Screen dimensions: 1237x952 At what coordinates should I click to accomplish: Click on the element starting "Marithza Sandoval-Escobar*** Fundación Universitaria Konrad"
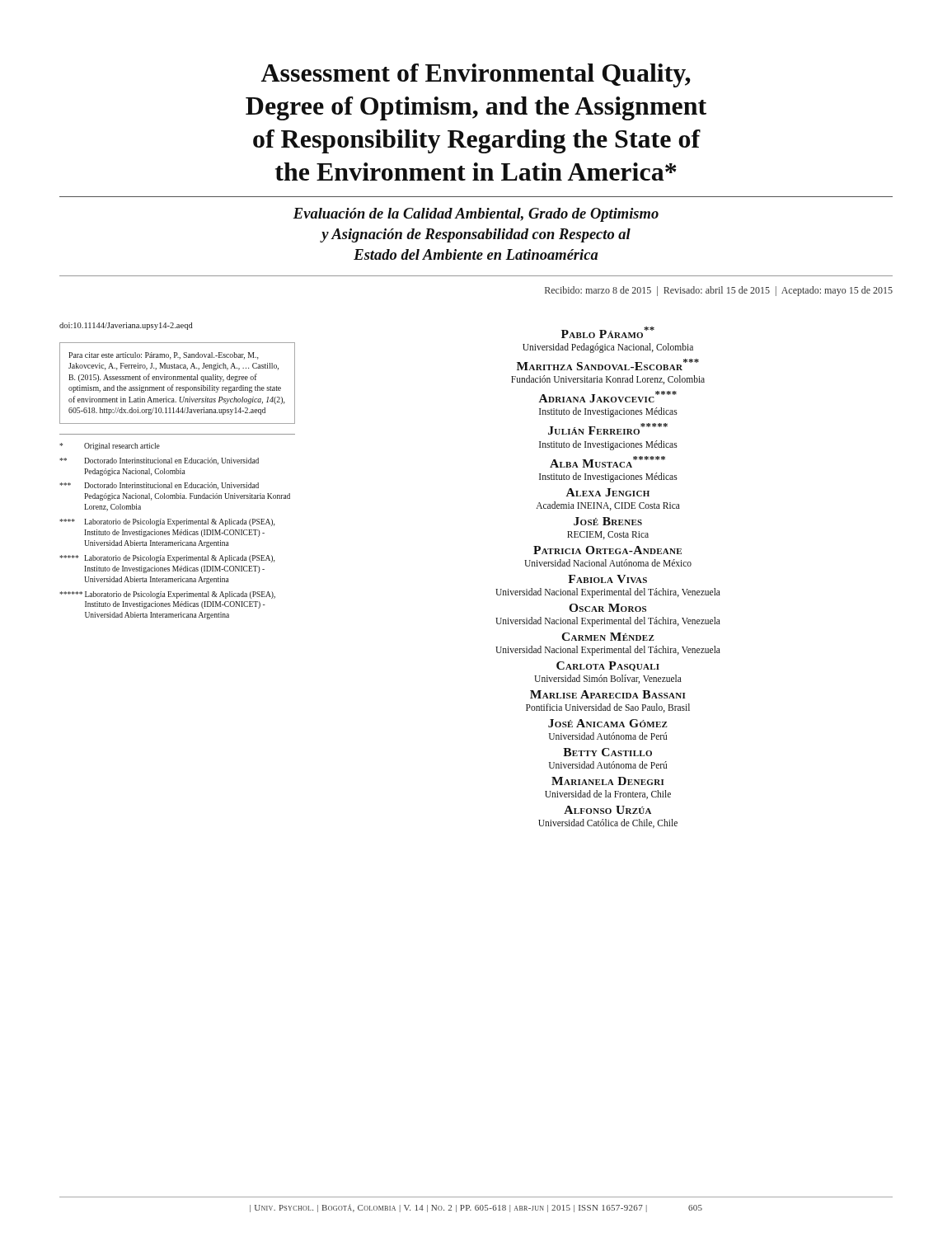tap(608, 370)
